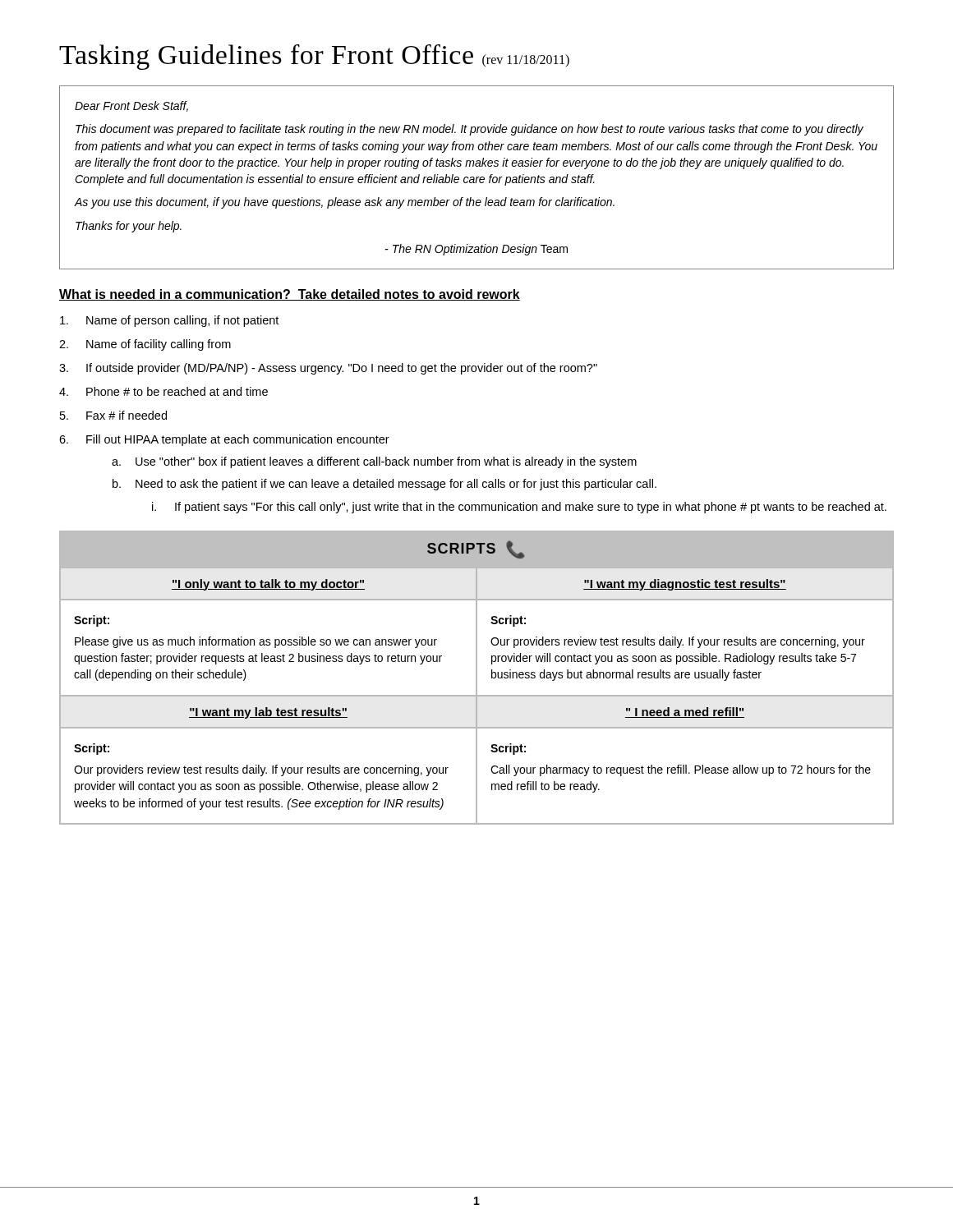Select the block starting "b. Need to ask the patient"

[x=503, y=485]
